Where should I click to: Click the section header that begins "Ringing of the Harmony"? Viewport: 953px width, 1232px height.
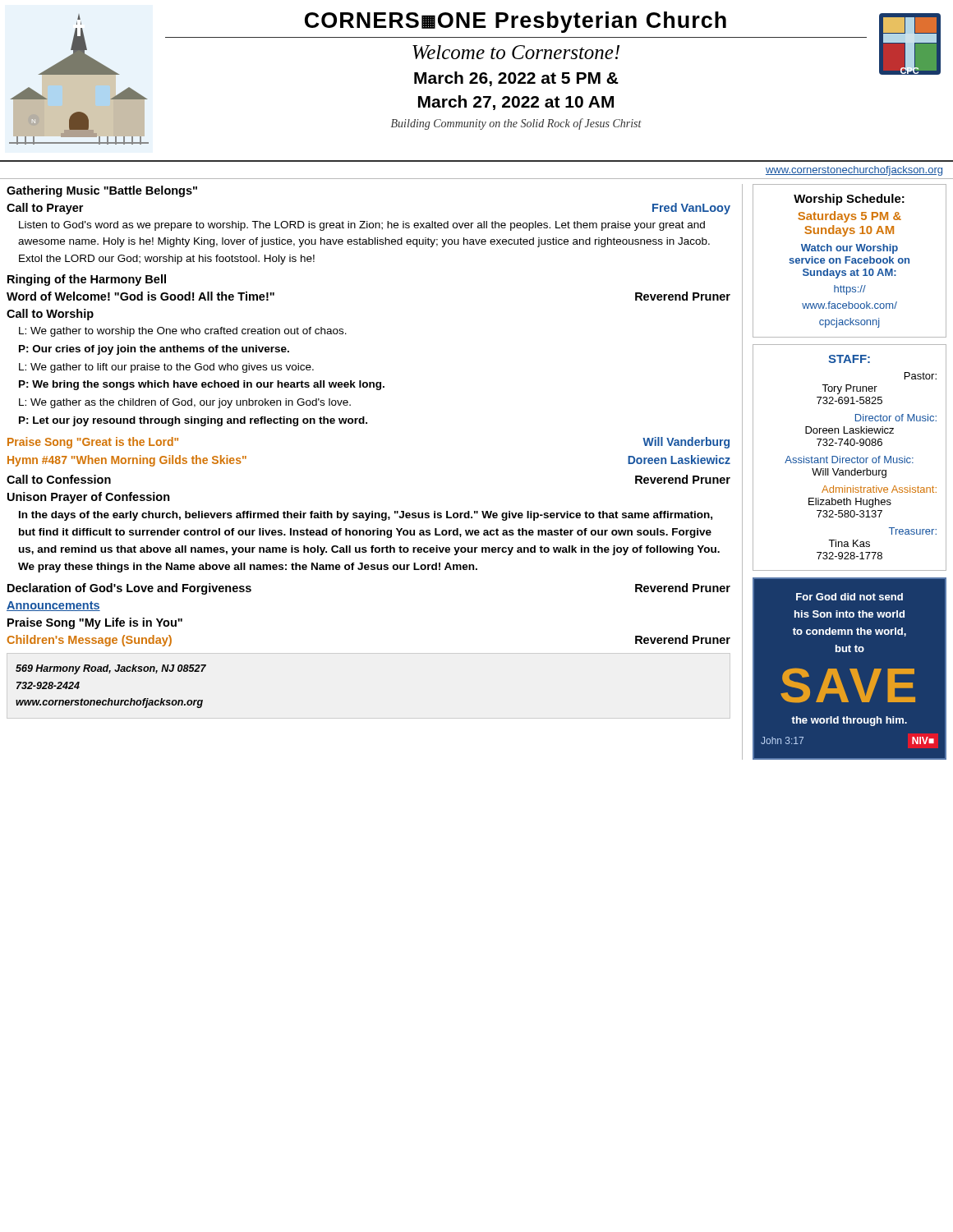click(x=87, y=279)
